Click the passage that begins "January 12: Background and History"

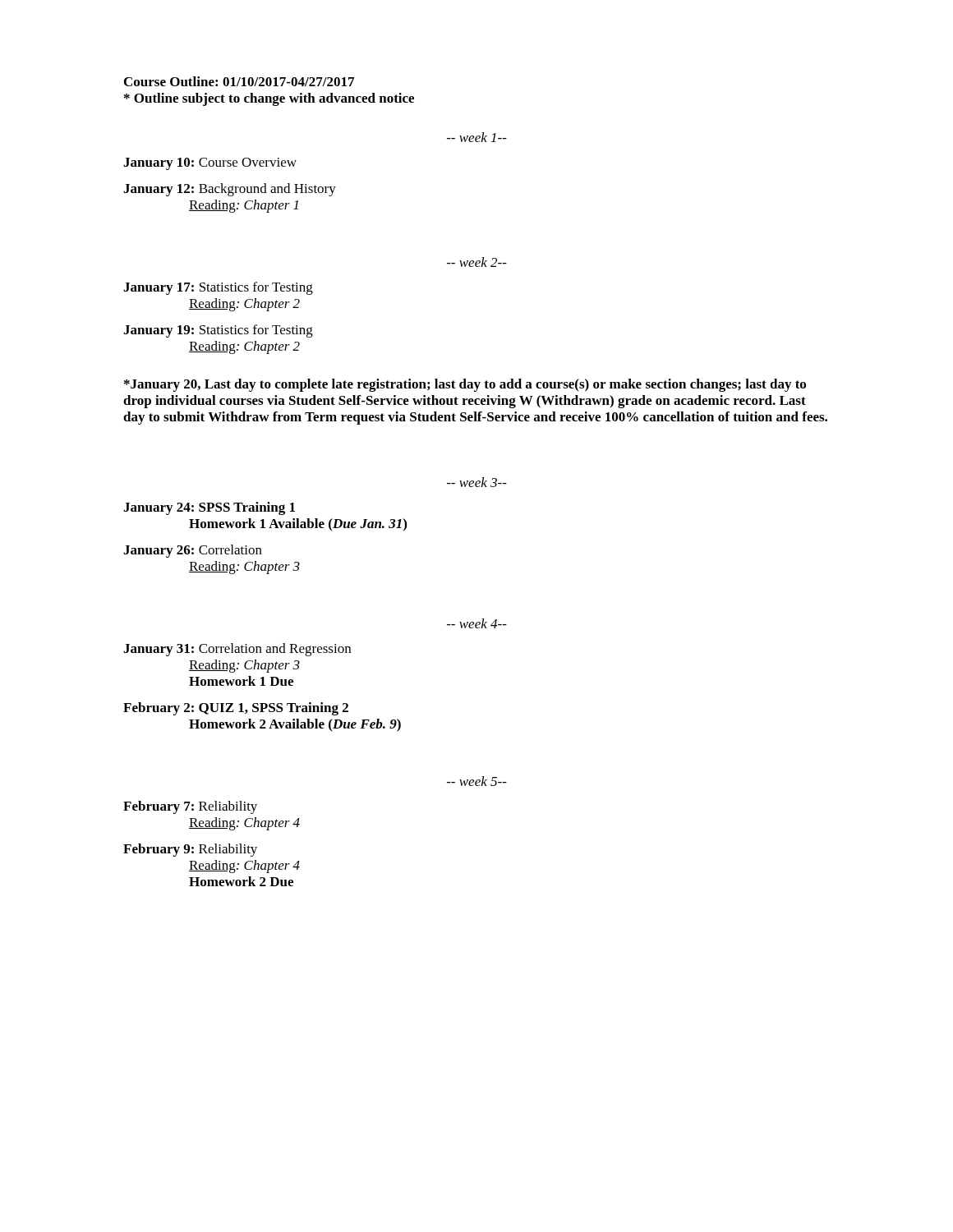point(230,190)
